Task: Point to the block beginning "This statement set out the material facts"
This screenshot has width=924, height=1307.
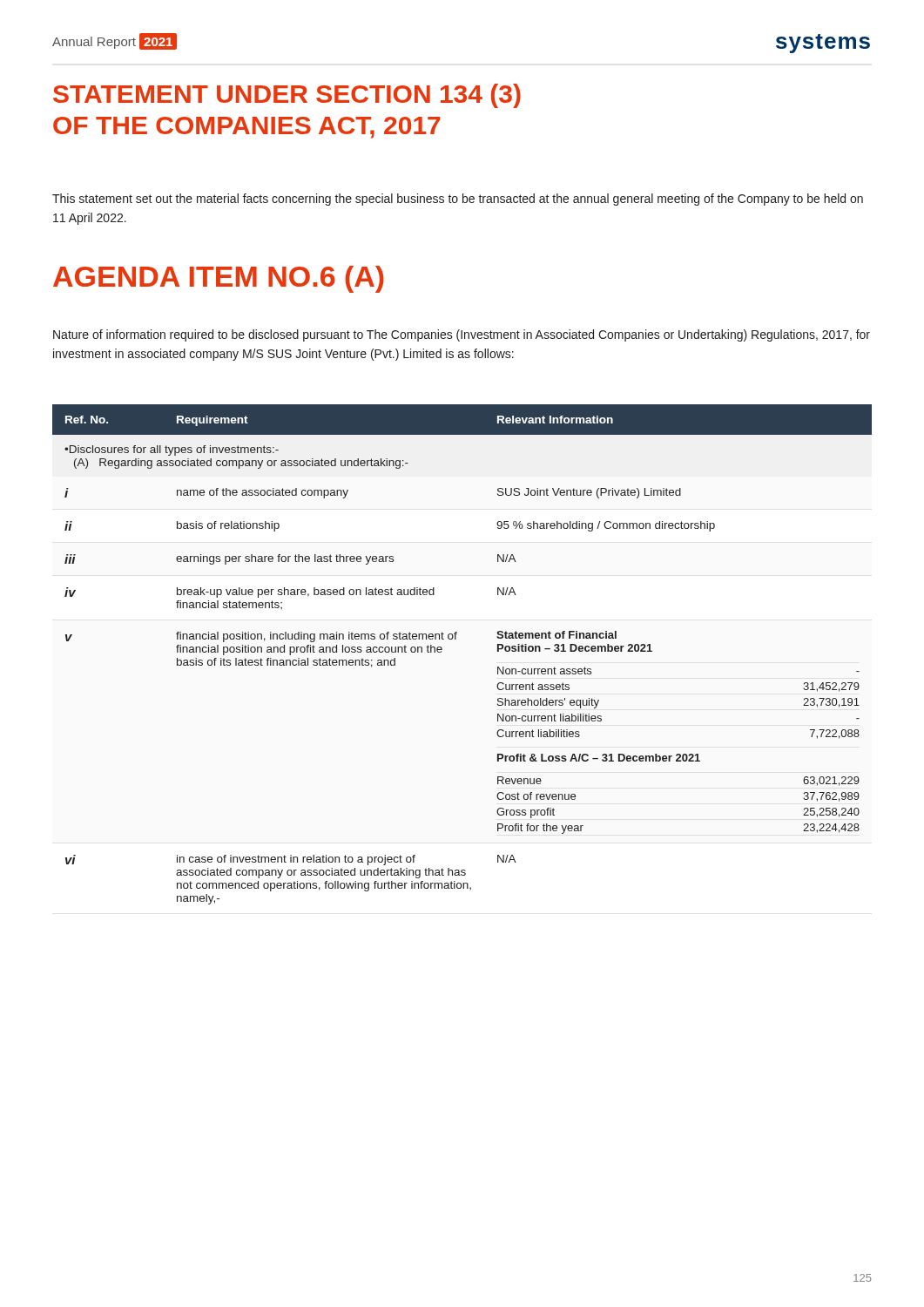Action: [458, 208]
